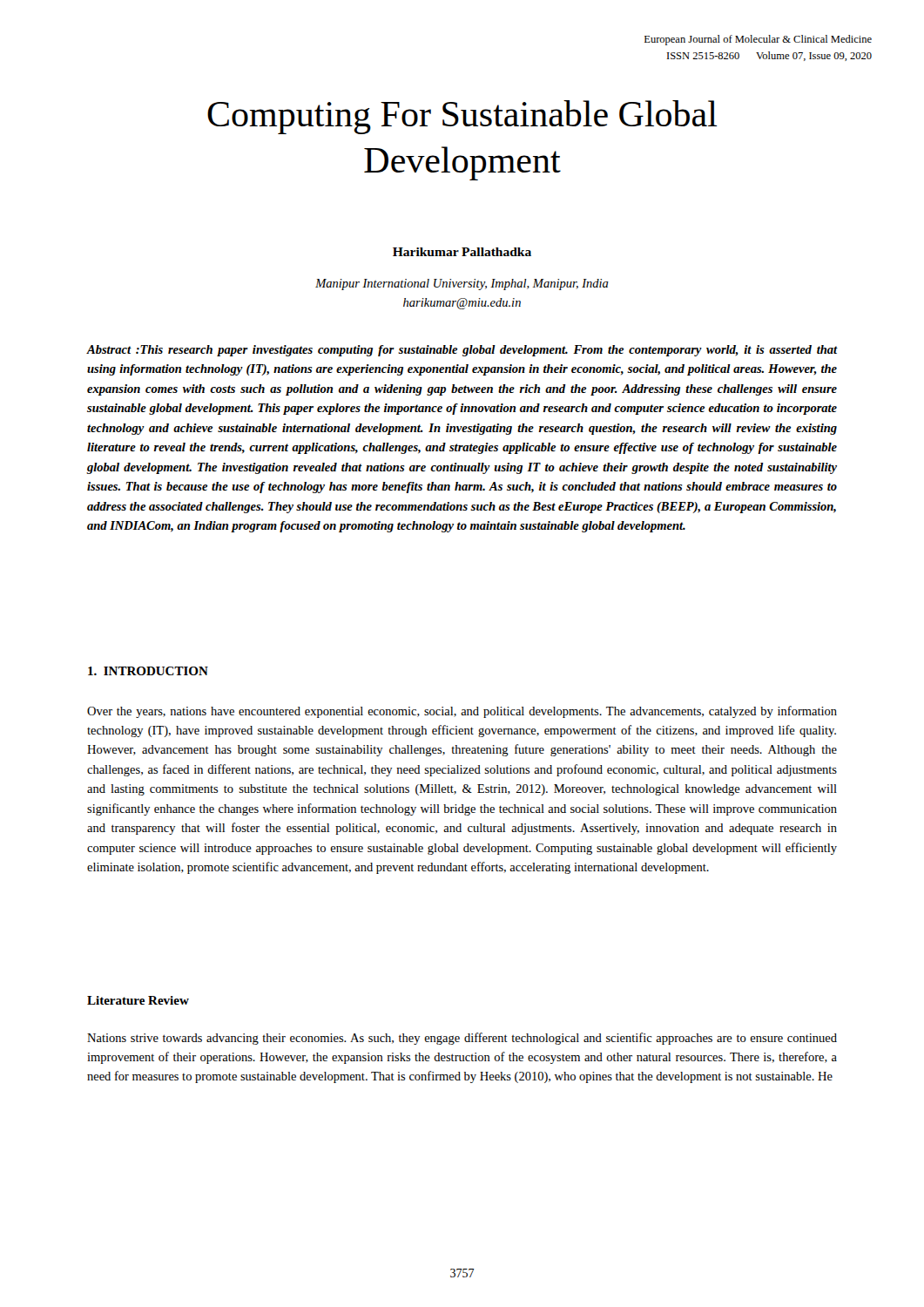Viewport: 924px width, 1307px height.
Task: Find the text with the text "Harikumar Pallathadka"
Action: click(x=462, y=252)
